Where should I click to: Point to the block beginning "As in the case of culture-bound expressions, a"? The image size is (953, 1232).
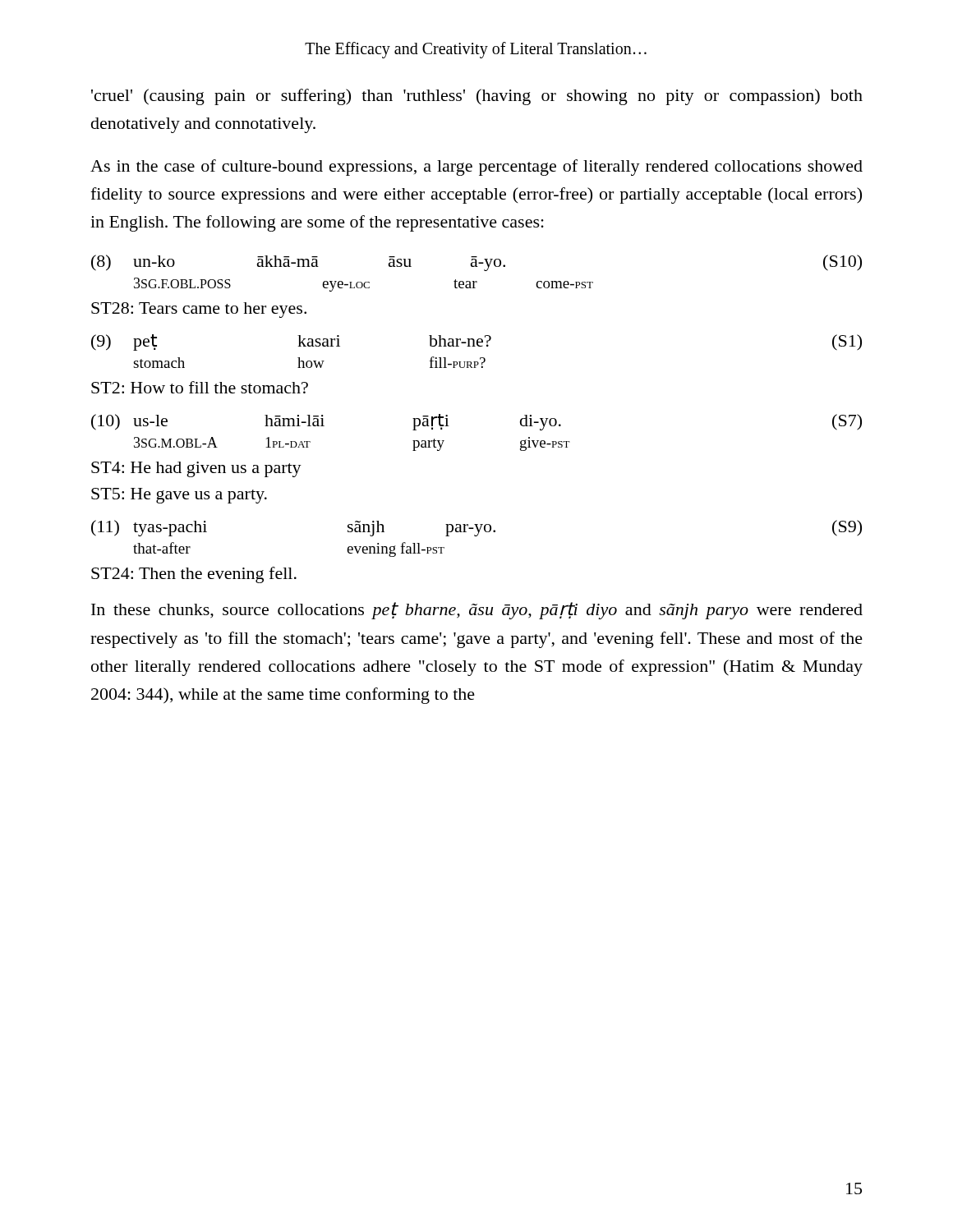pos(476,194)
